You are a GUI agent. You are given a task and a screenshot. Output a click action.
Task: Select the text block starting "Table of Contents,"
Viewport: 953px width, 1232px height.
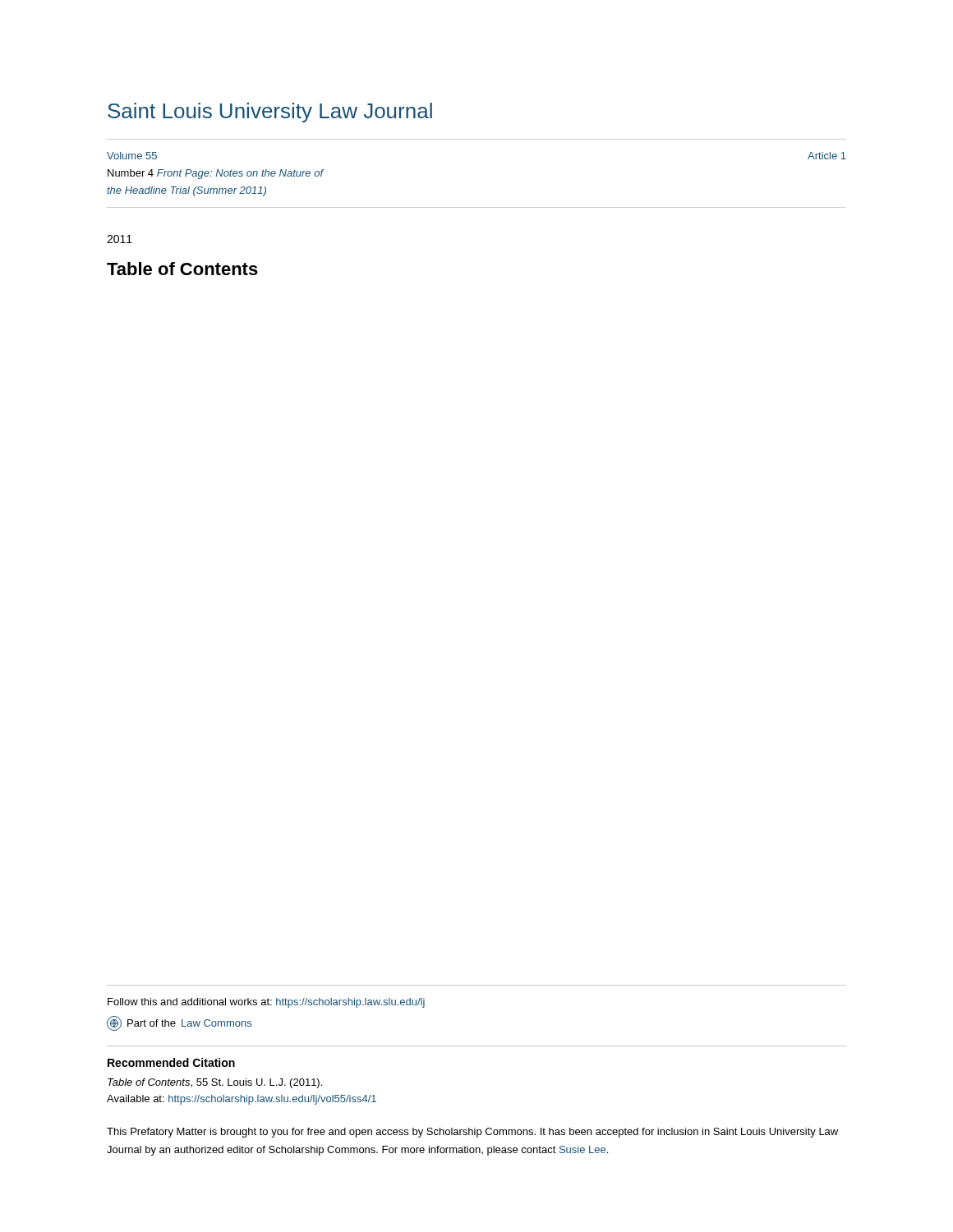[x=215, y=1083]
